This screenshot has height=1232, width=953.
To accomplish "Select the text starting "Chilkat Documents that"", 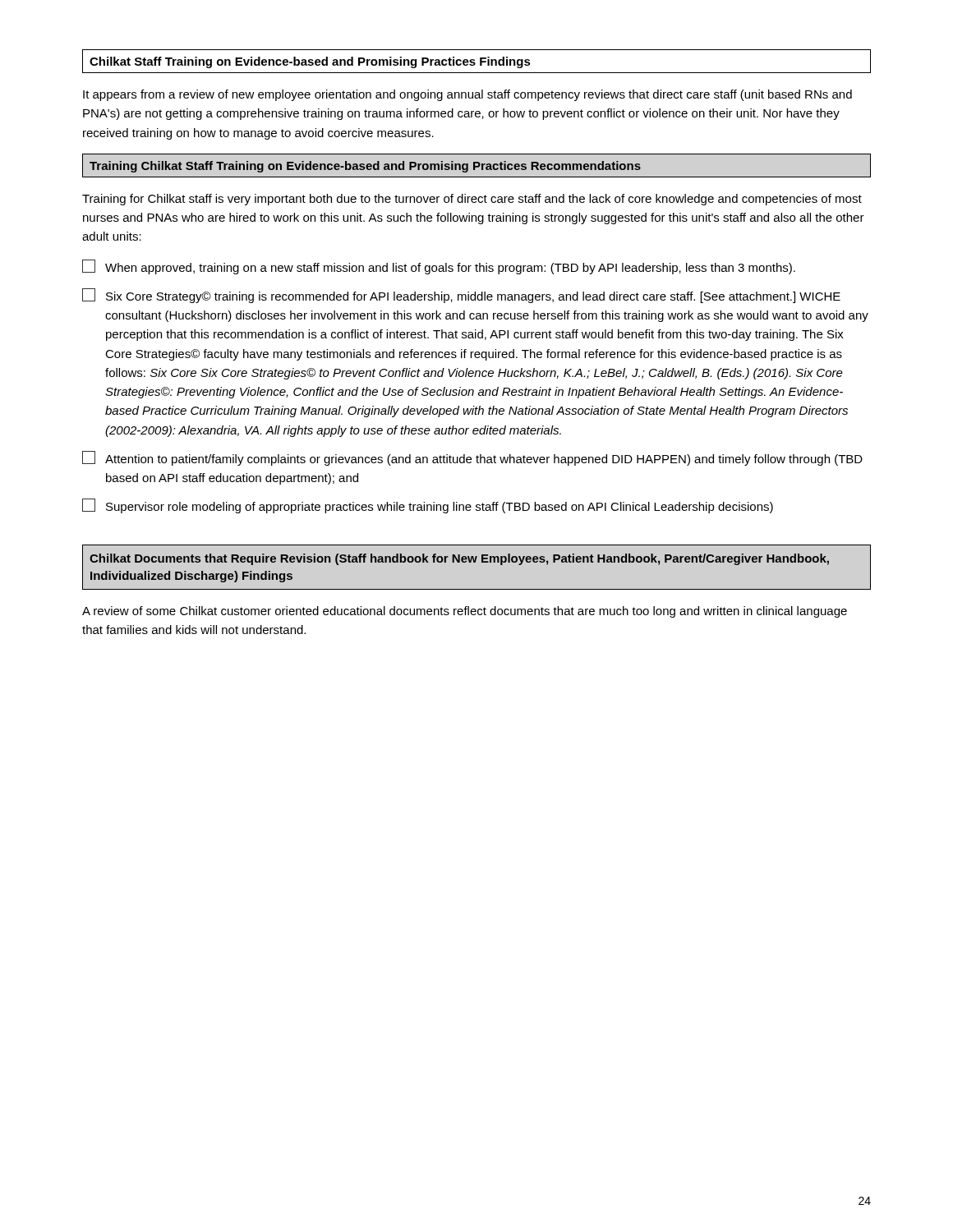I will click(460, 567).
